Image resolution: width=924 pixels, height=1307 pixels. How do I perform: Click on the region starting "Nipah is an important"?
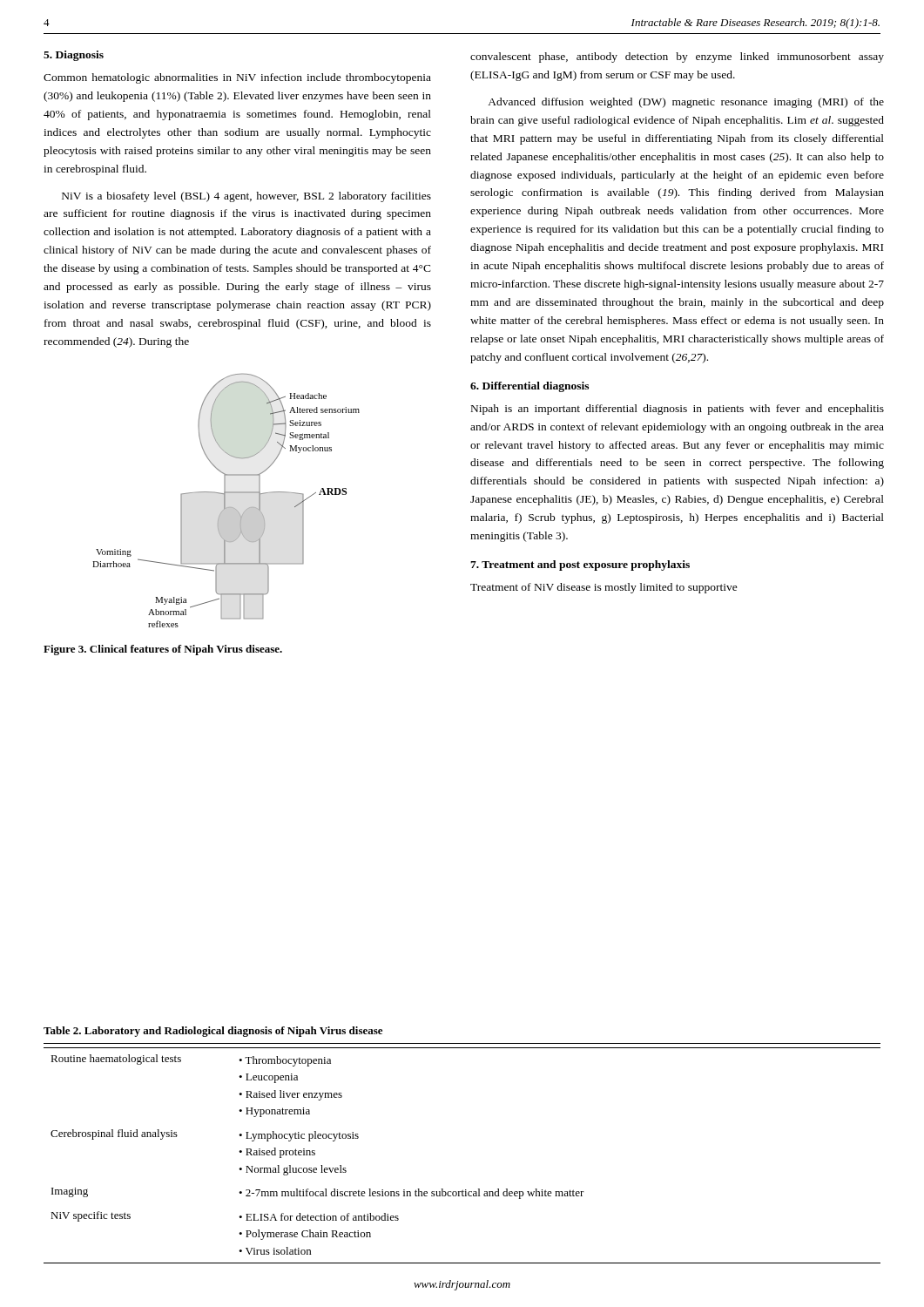677,472
